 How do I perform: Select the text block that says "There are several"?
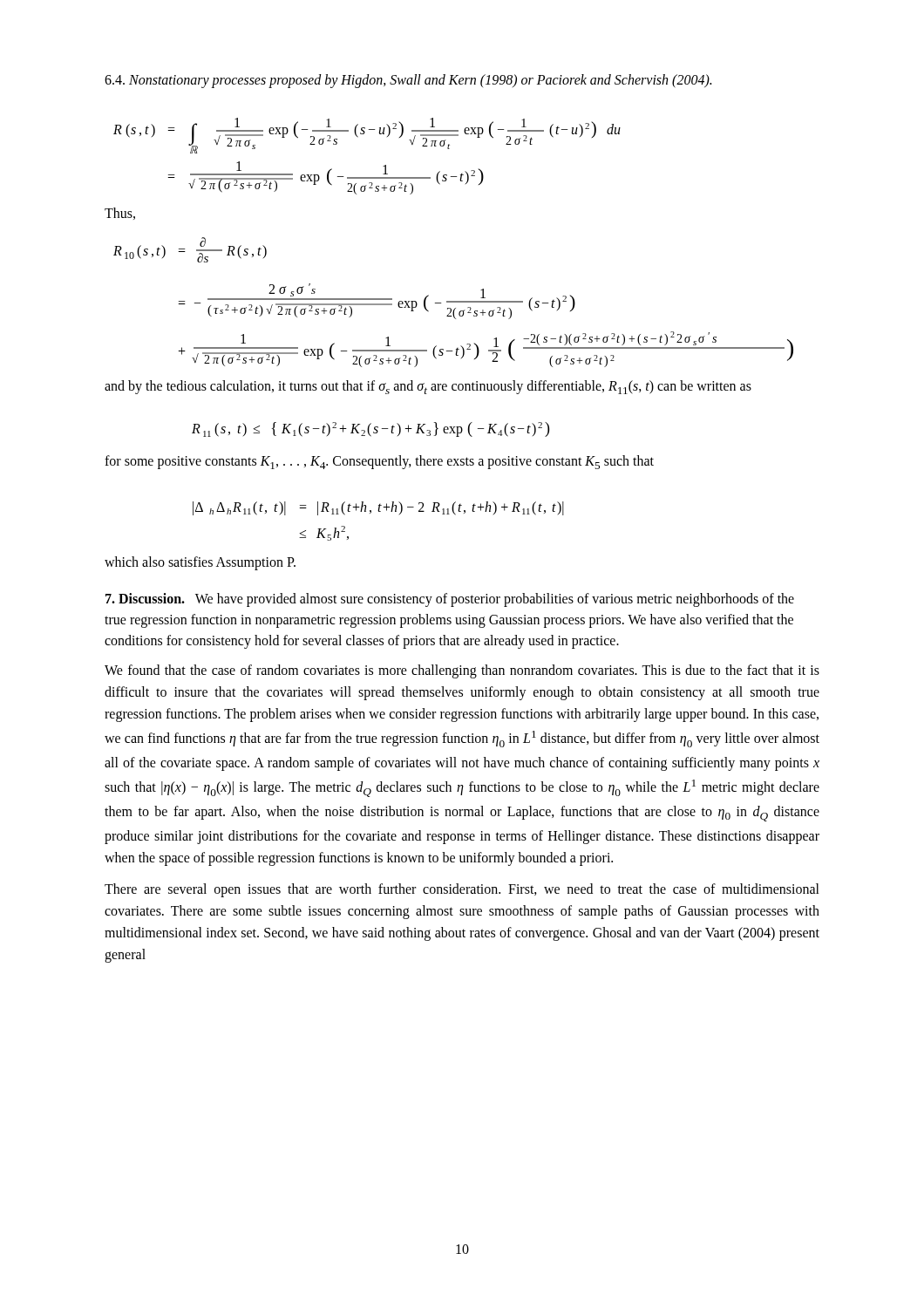(x=462, y=922)
